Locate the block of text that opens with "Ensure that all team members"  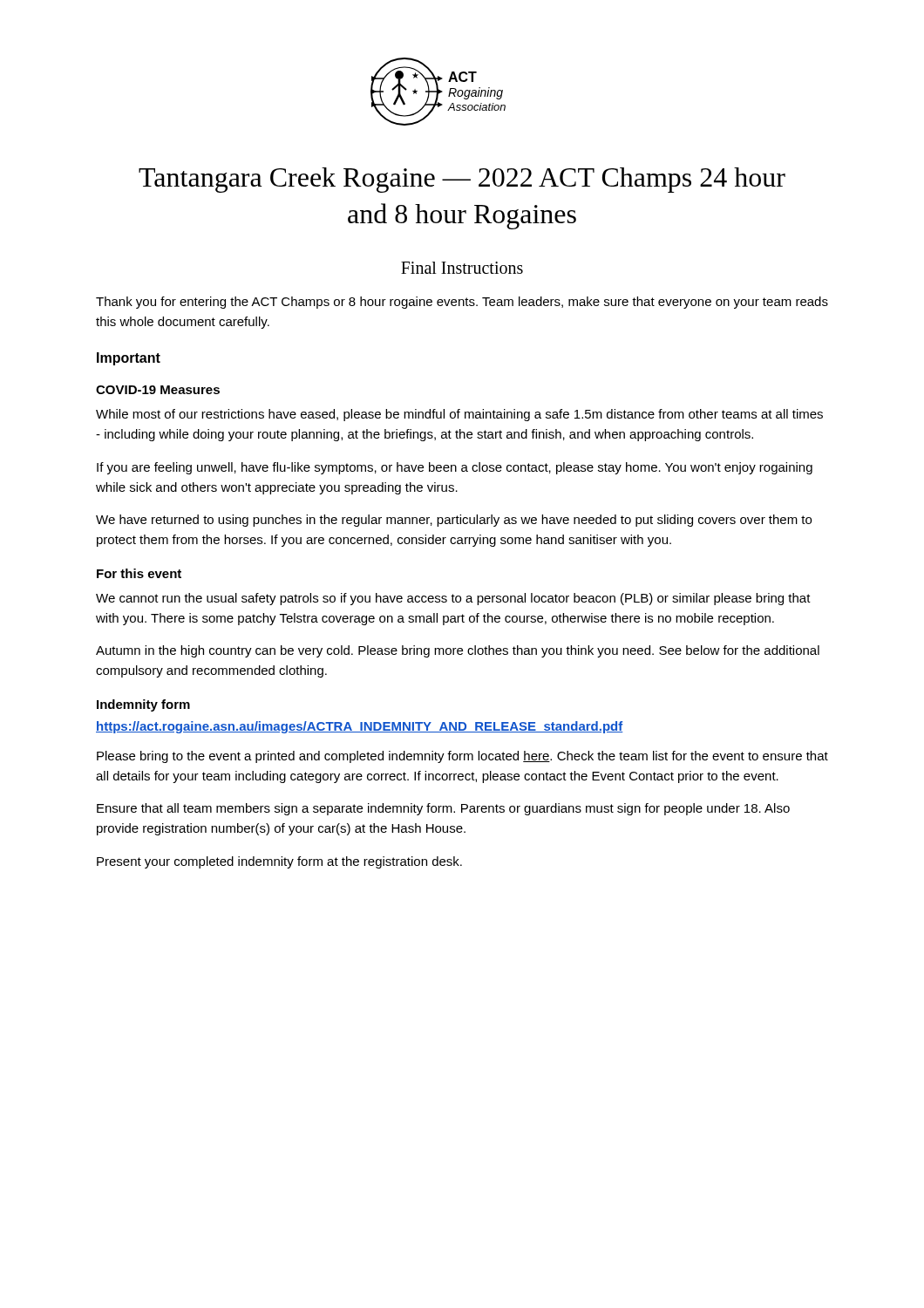[x=443, y=818]
